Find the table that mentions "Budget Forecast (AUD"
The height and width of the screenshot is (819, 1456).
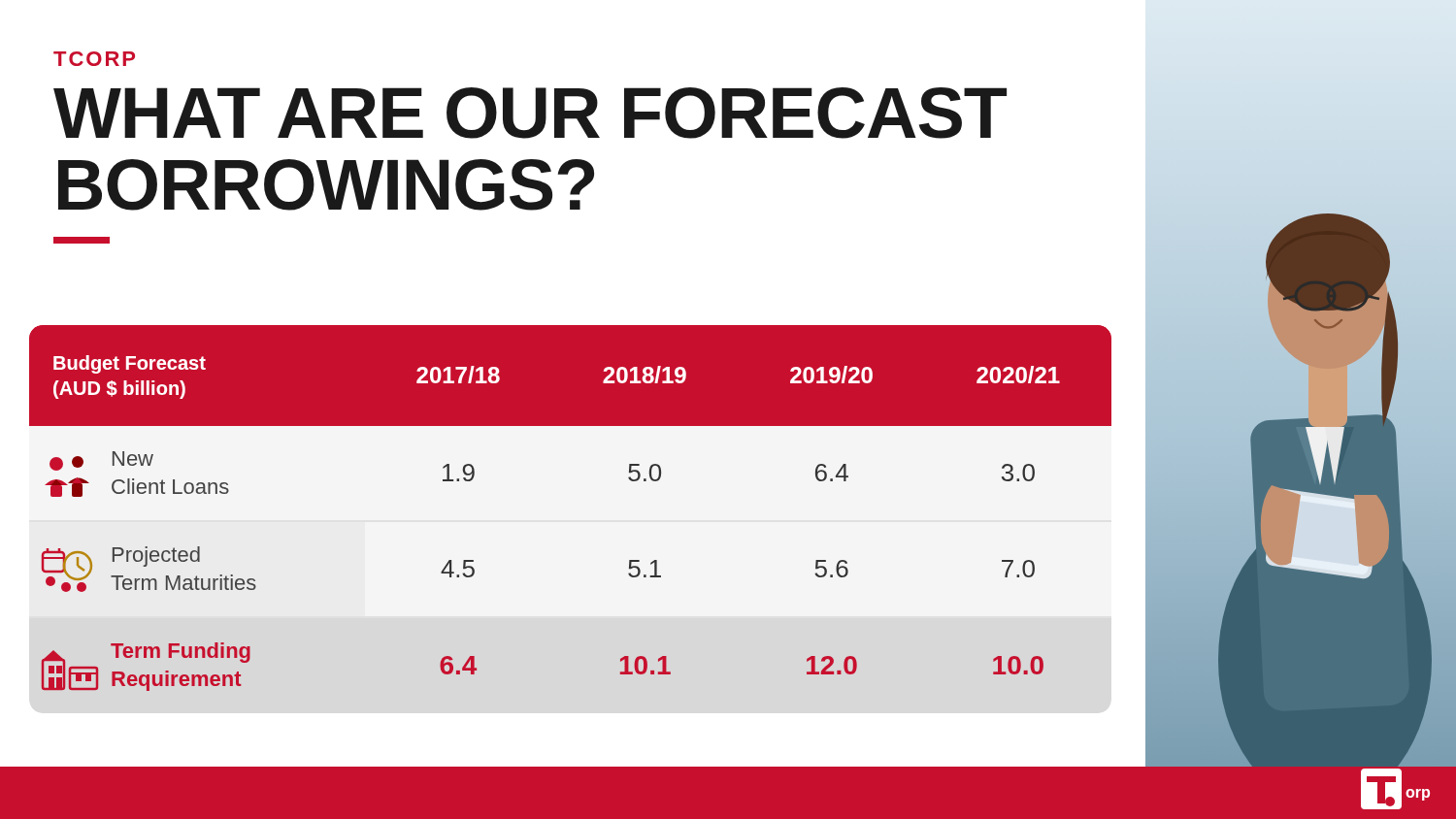[570, 519]
